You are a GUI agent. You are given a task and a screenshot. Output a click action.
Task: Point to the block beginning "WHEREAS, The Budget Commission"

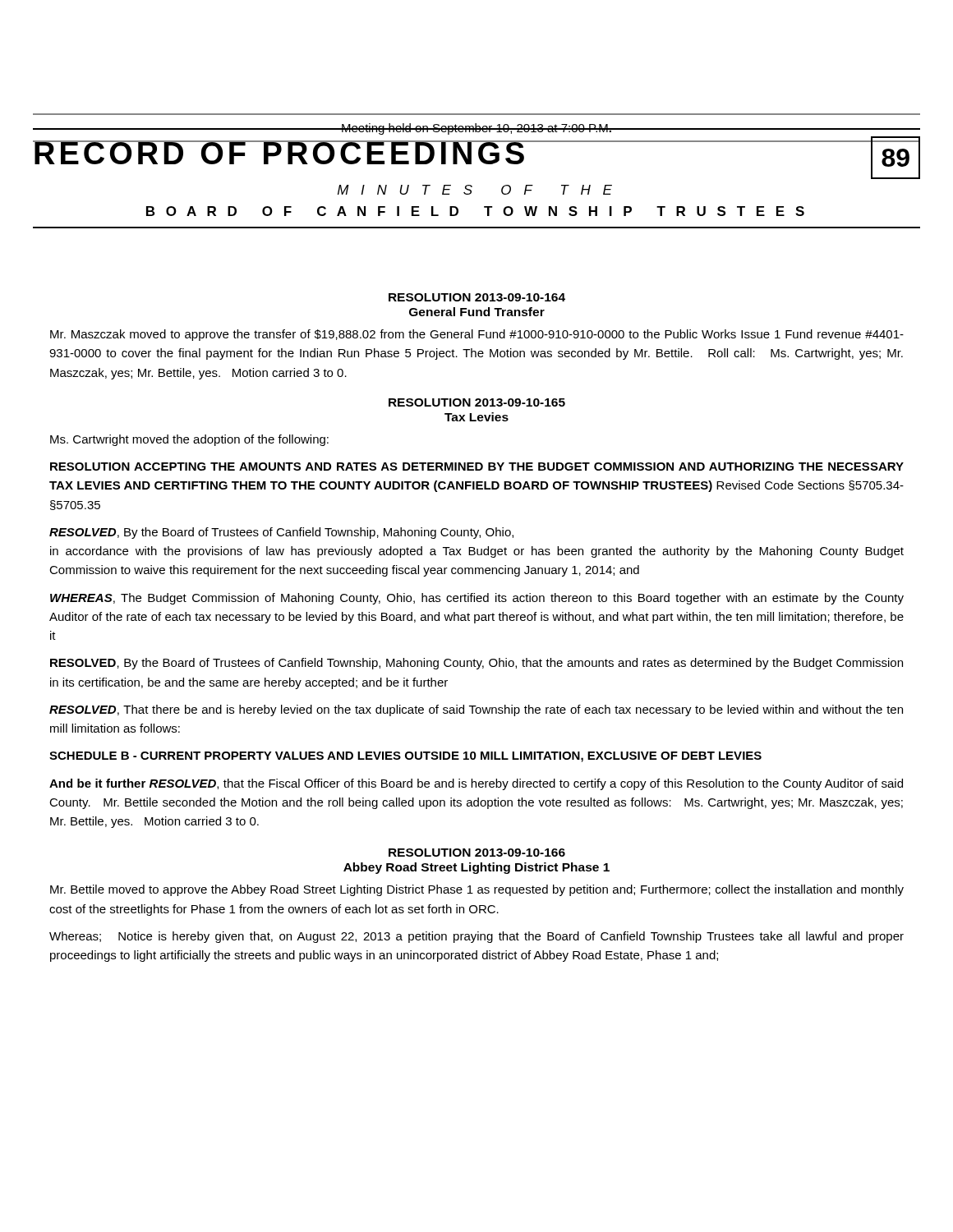point(476,616)
